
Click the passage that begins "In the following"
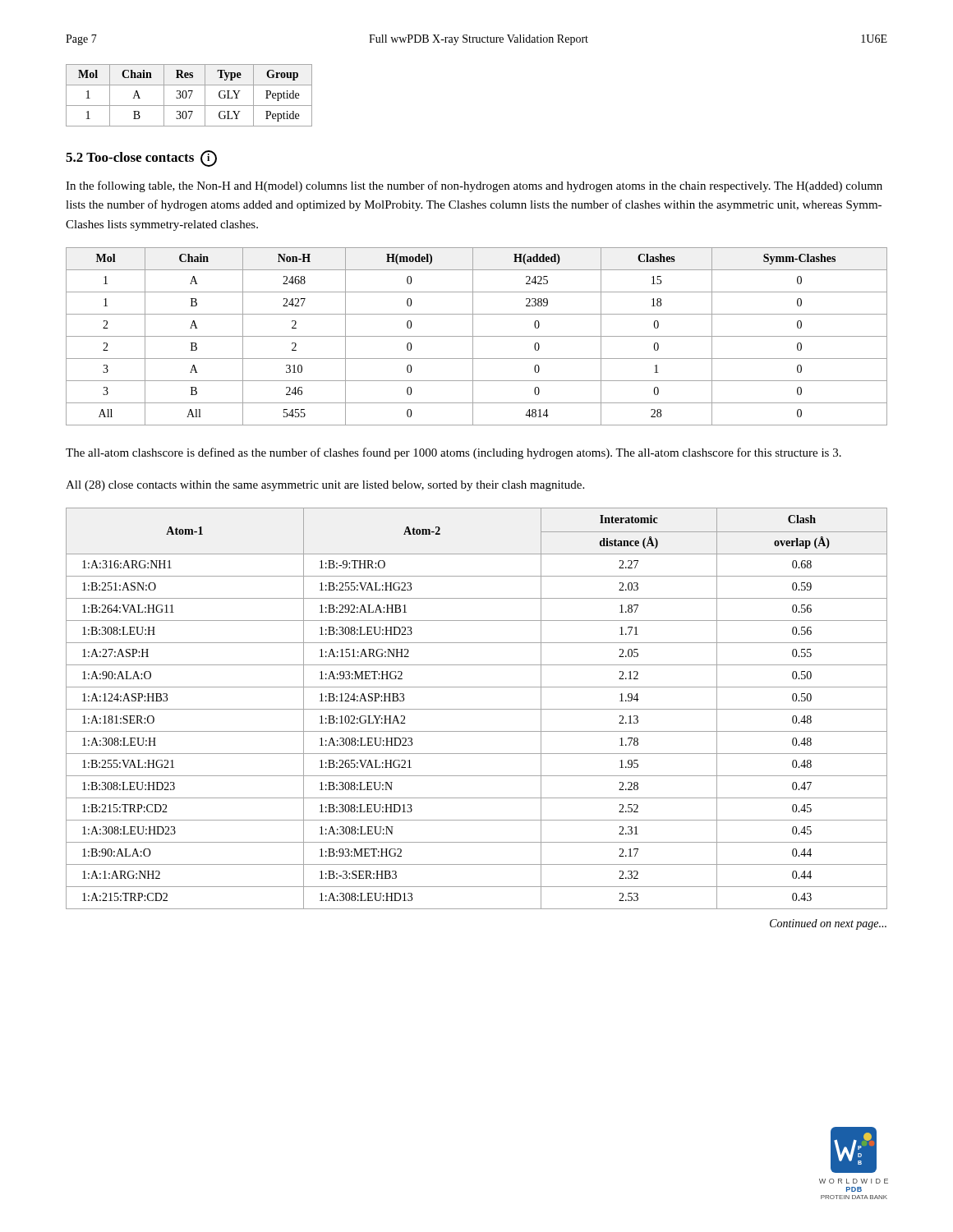click(x=474, y=205)
